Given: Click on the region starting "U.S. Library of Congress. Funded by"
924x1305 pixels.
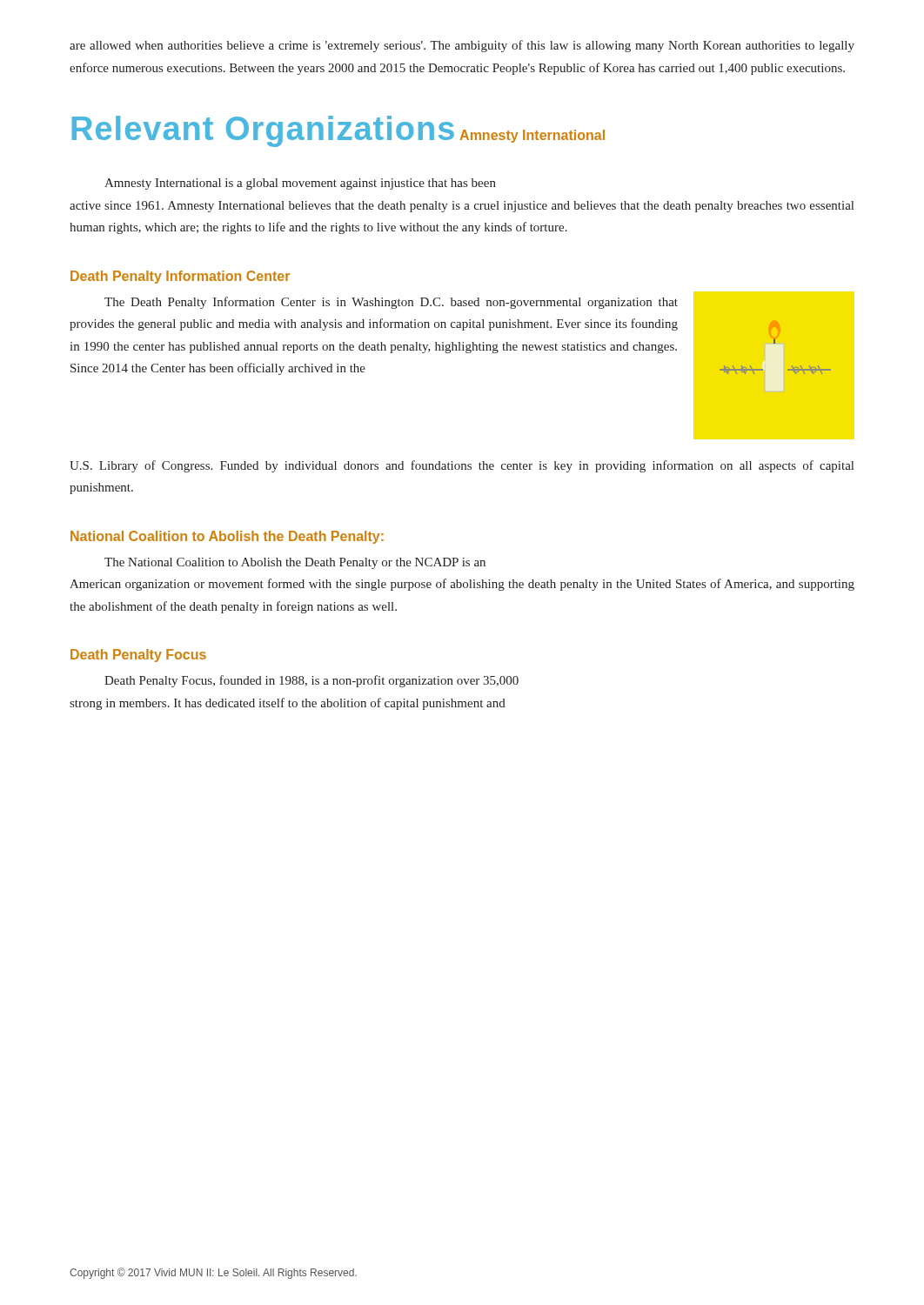Looking at the screenshot, I should click(462, 476).
